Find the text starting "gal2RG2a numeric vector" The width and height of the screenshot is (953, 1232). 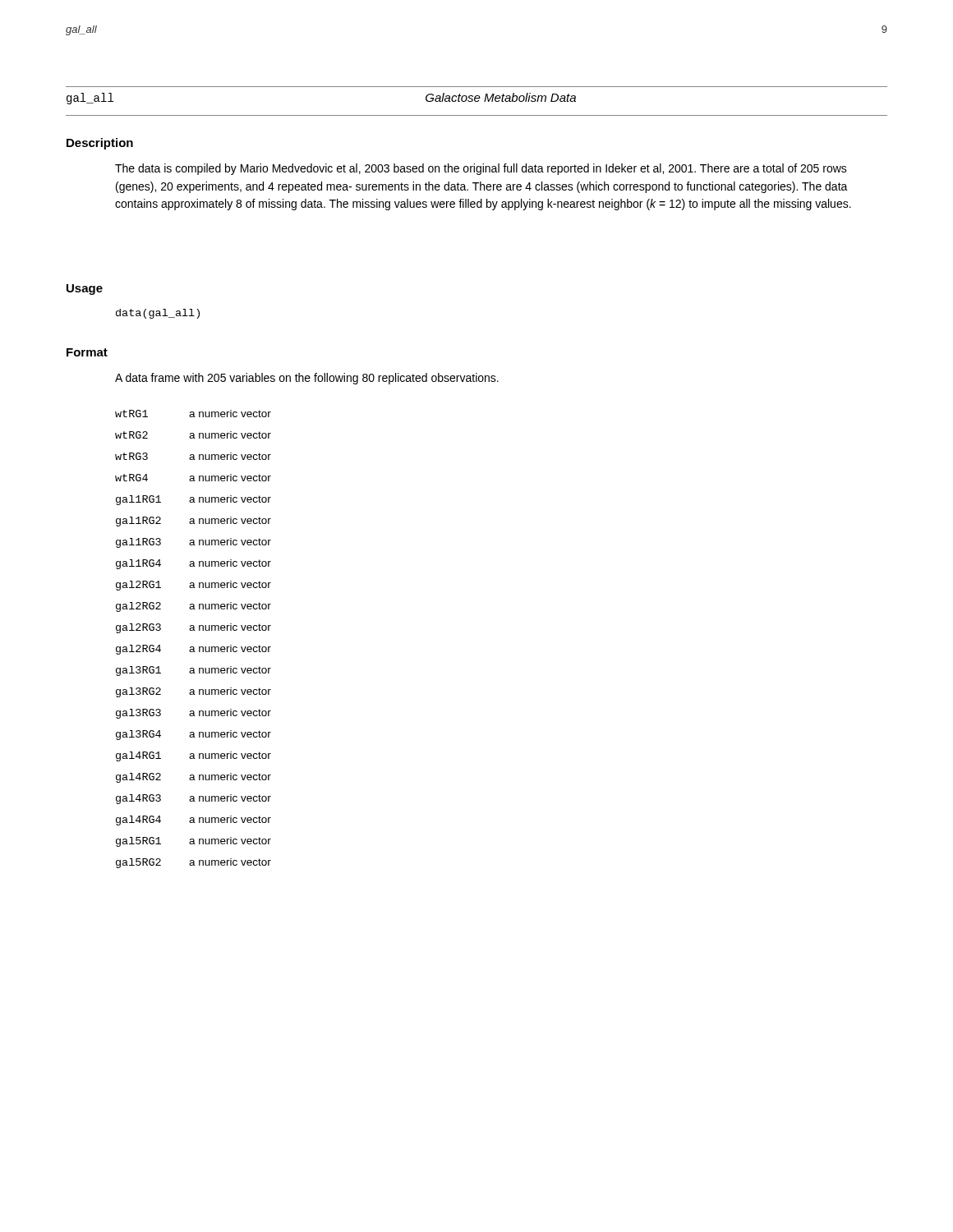[193, 607]
